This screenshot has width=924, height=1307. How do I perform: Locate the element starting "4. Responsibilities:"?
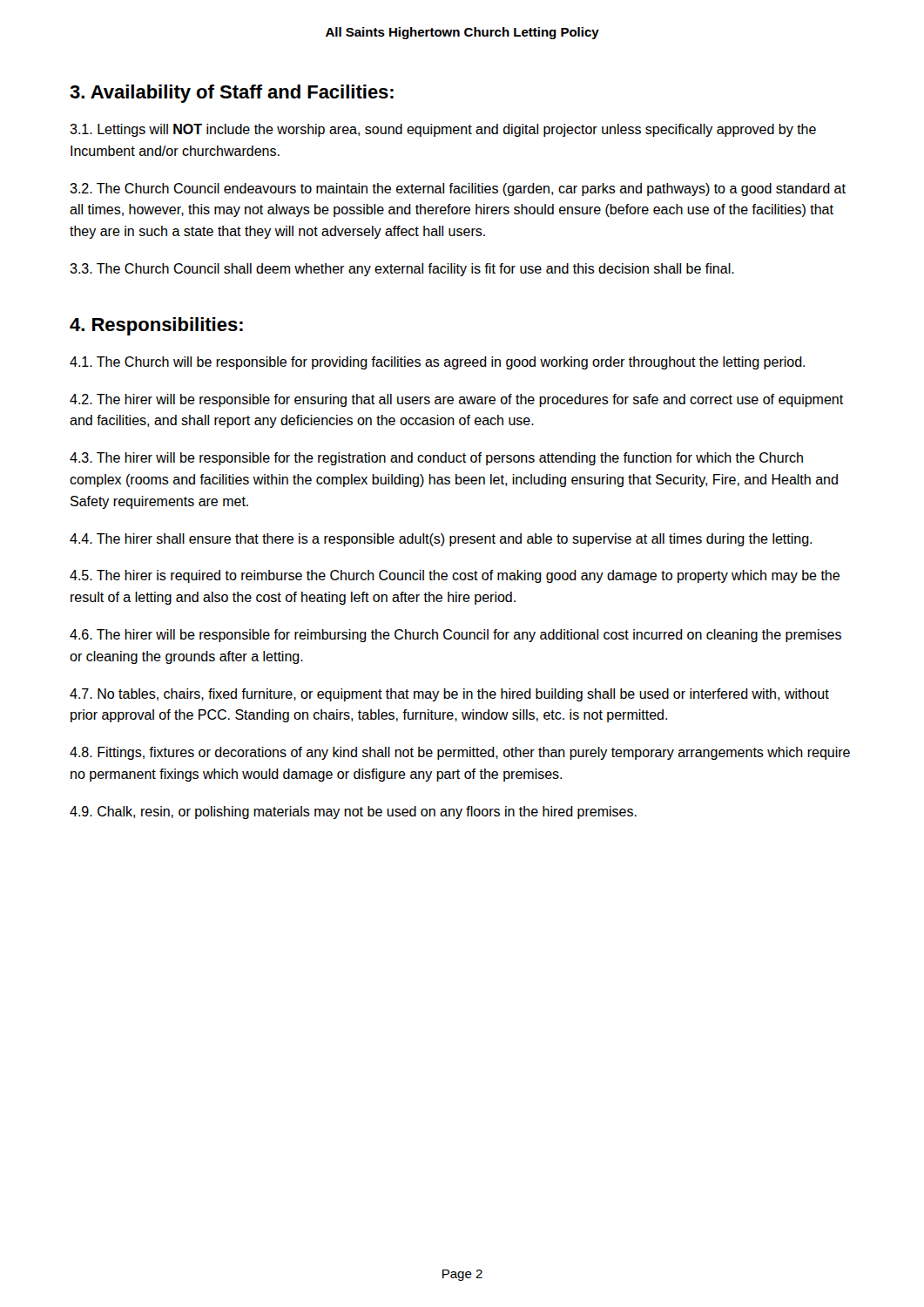tap(157, 324)
